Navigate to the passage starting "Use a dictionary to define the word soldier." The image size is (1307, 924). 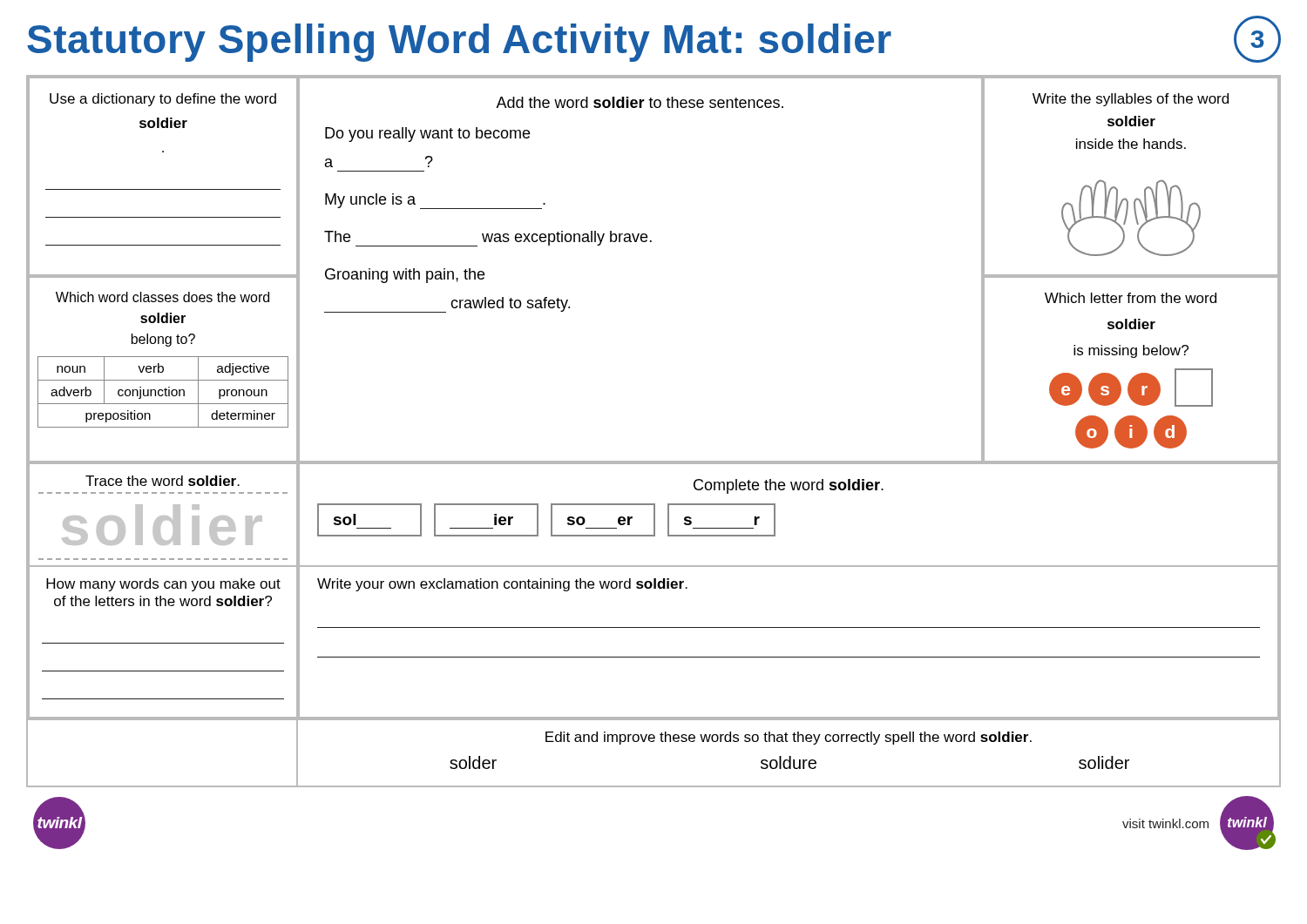[163, 100]
